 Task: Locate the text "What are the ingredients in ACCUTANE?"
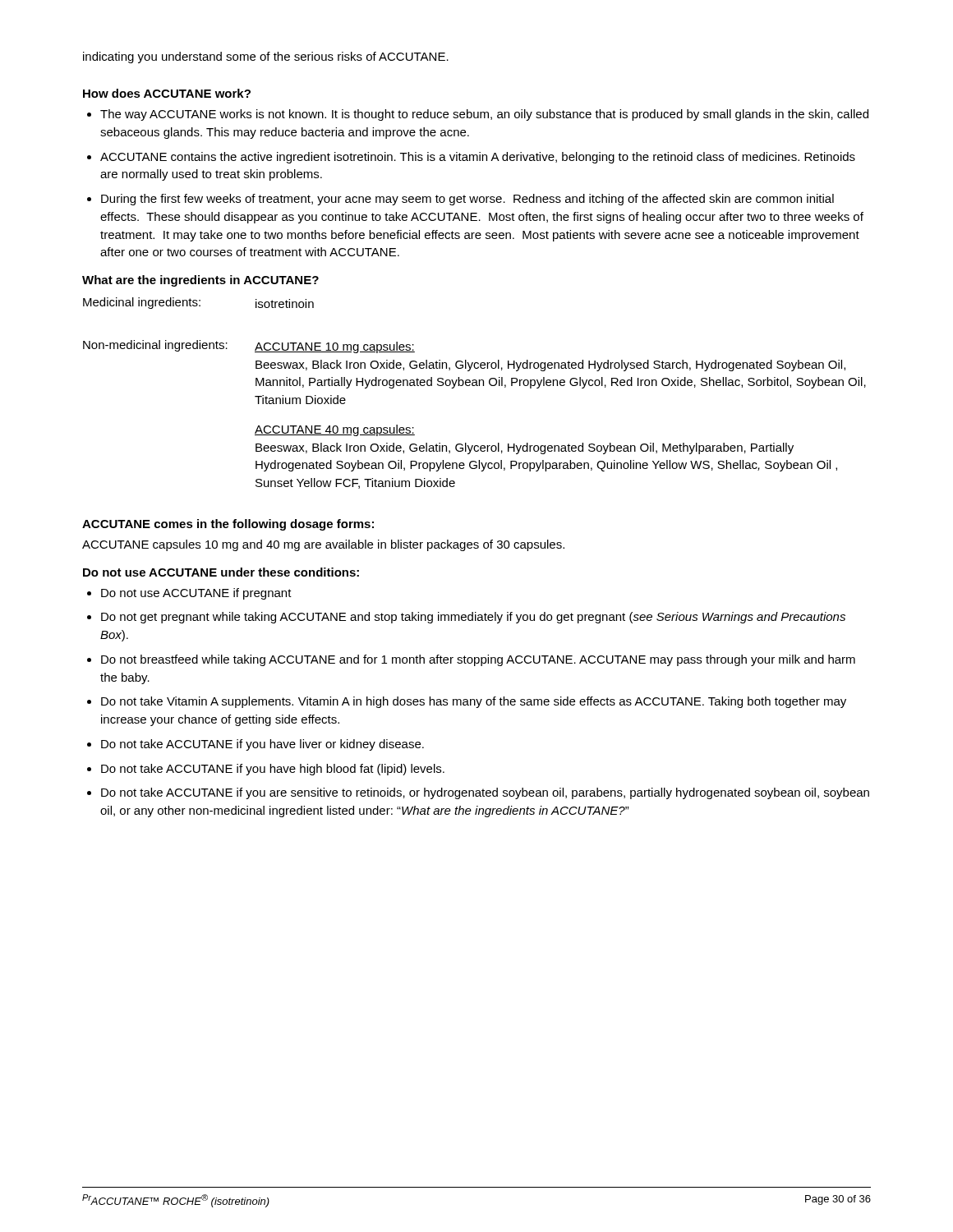click(201, 280)
